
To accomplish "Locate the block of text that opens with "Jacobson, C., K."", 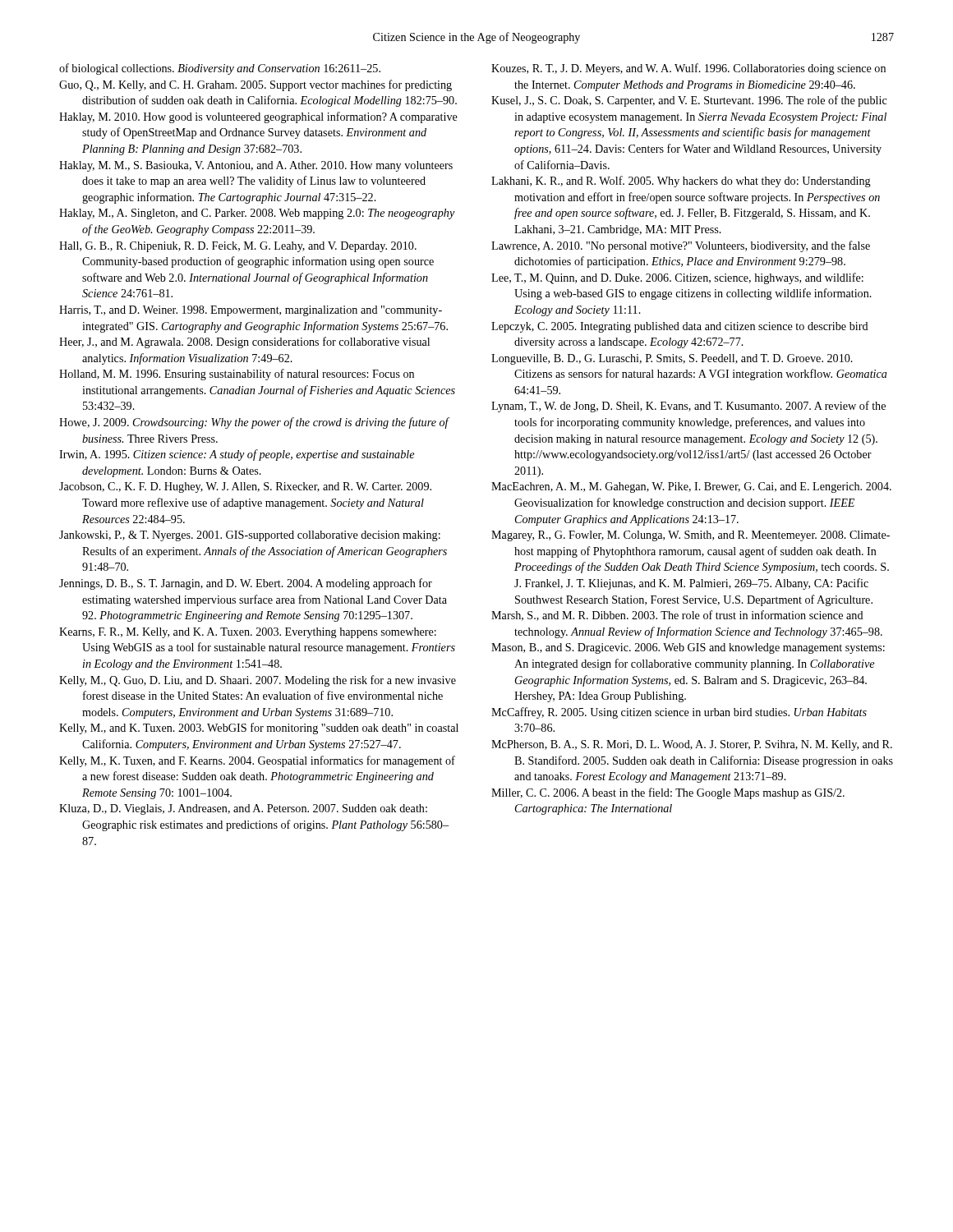I will (x=246, y=503).
